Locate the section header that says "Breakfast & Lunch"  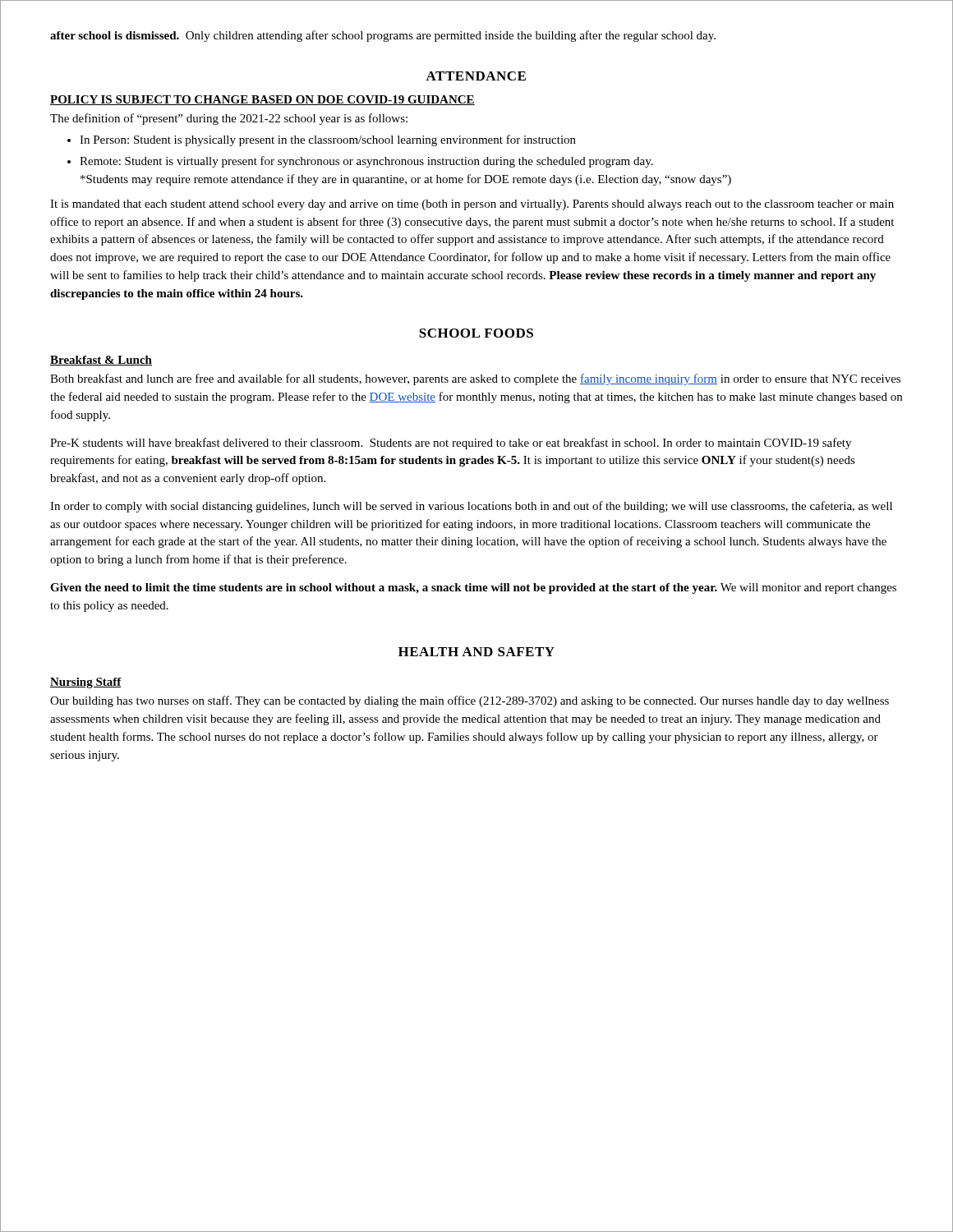(101, 360)
